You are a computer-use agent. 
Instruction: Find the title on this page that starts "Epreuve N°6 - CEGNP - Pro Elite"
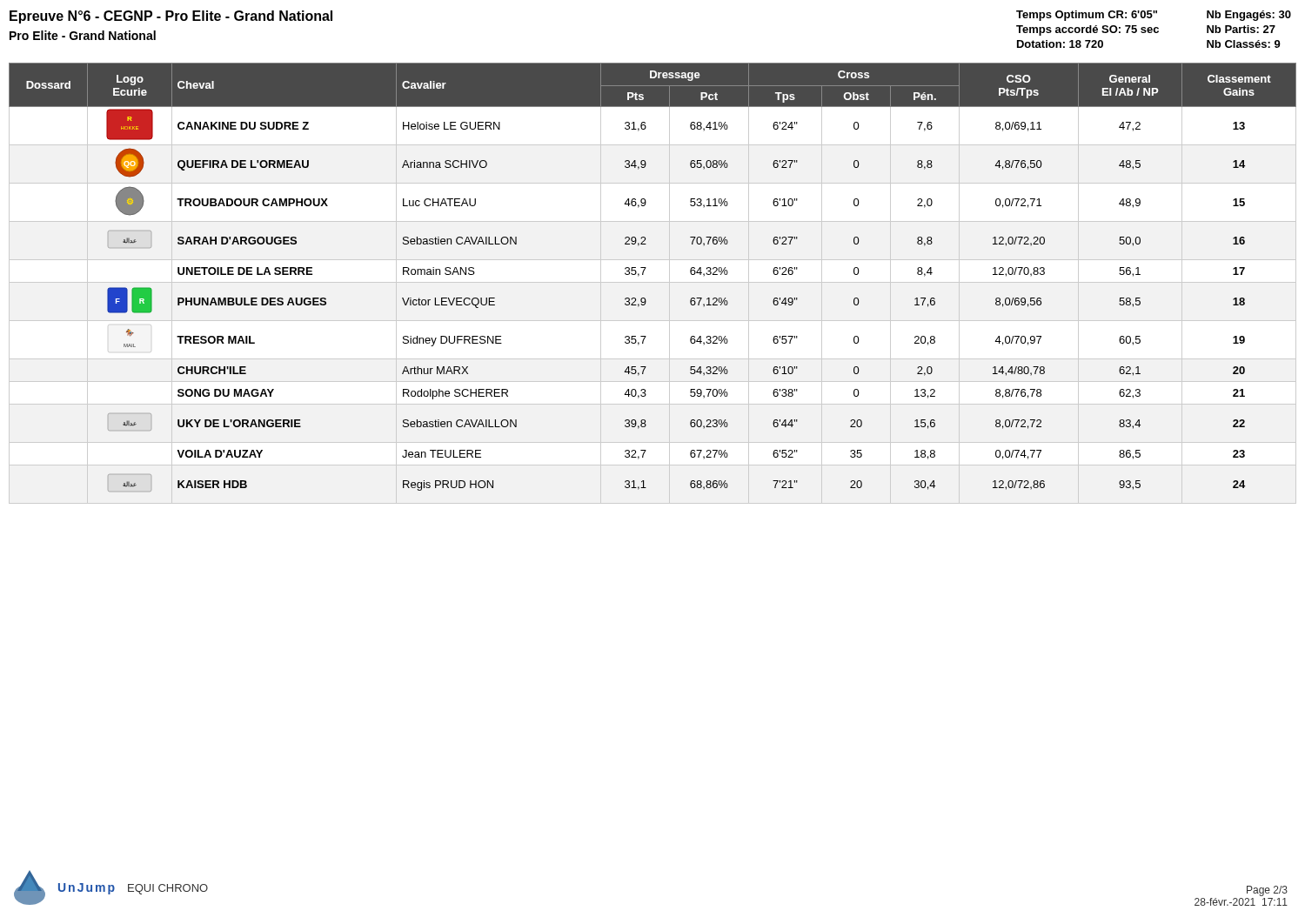click(171, 17)
